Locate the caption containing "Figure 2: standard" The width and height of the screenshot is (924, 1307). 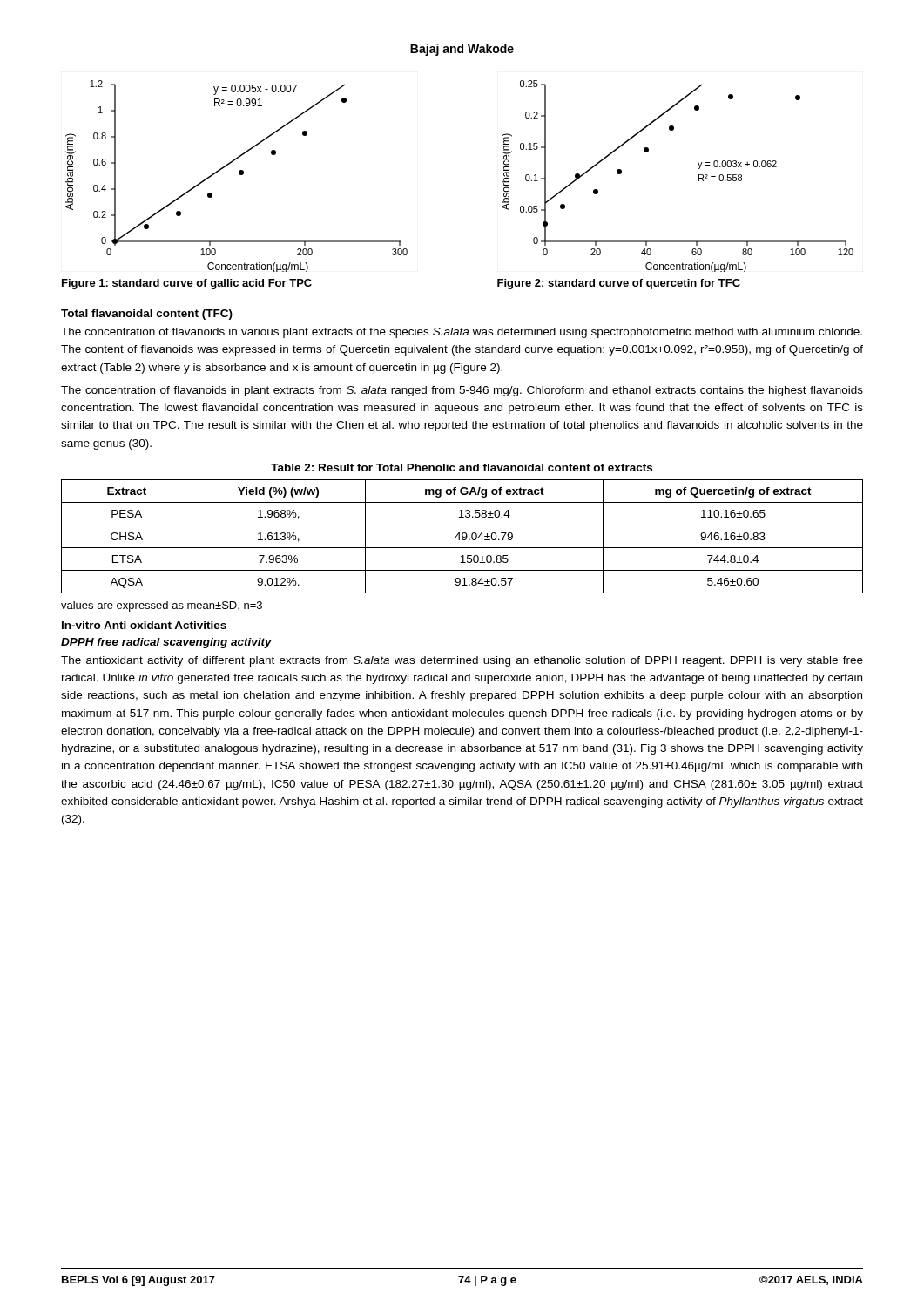pyautogui.click(x=619, y=283)
